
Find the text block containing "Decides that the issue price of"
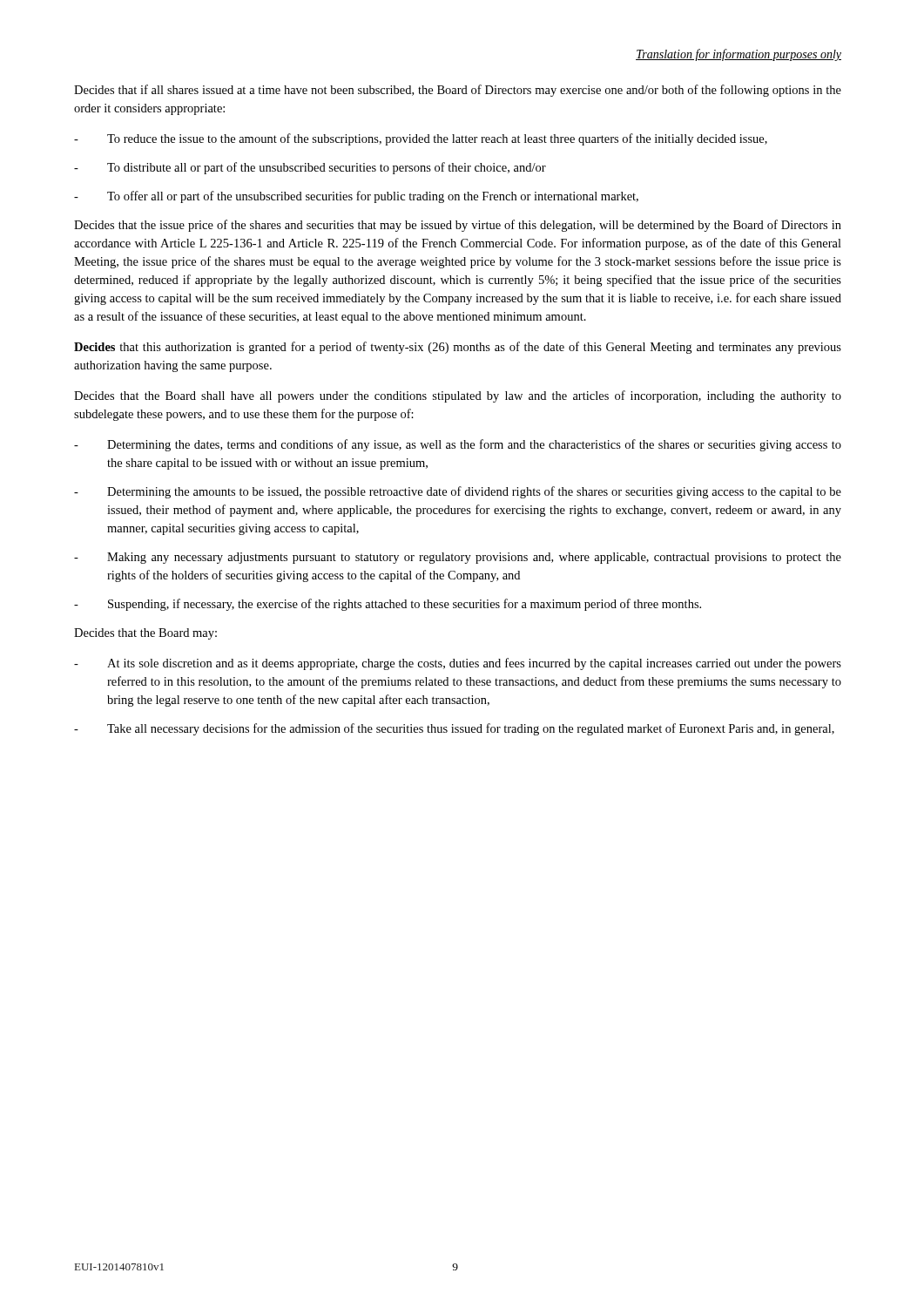point(458,271)
